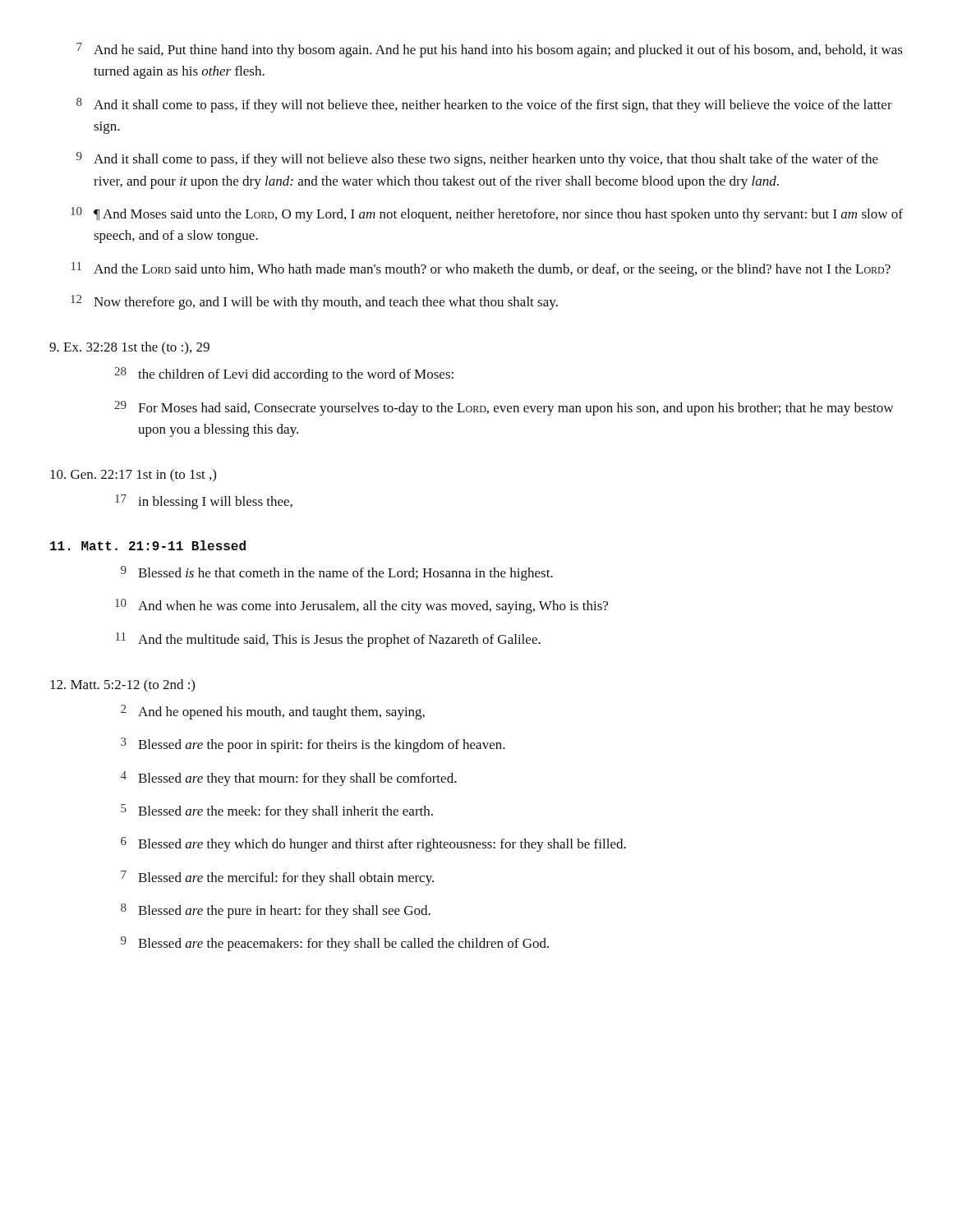This screenshot has height=1232, width=953.
Task: Point to the block beginning "10 ¶ And"
Action: (476, 225)
